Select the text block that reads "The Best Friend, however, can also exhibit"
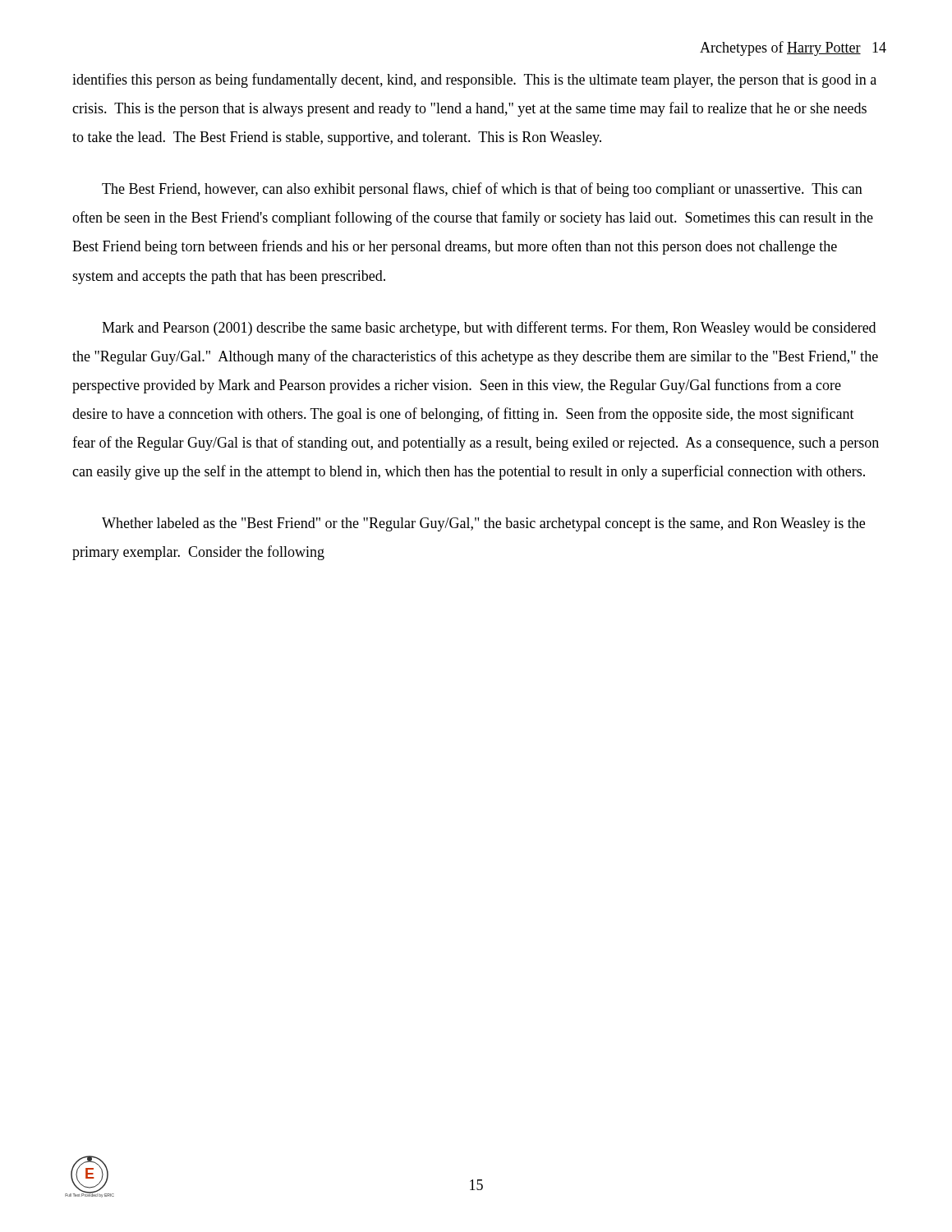952x1232 pixels. pos(473,232)
